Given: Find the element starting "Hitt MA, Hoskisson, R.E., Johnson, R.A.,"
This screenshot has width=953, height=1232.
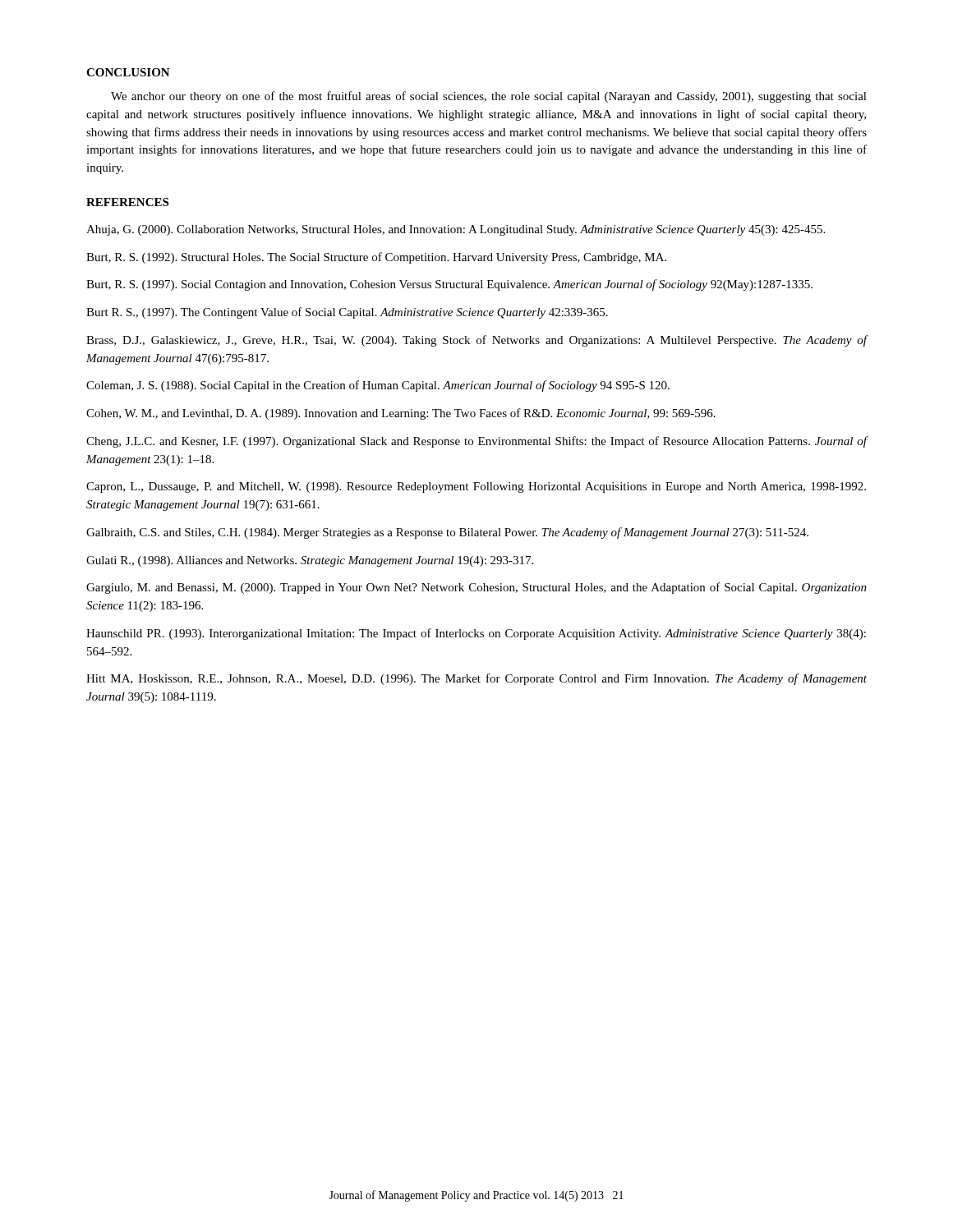Looking at the screenshot, I should point(476,688).
